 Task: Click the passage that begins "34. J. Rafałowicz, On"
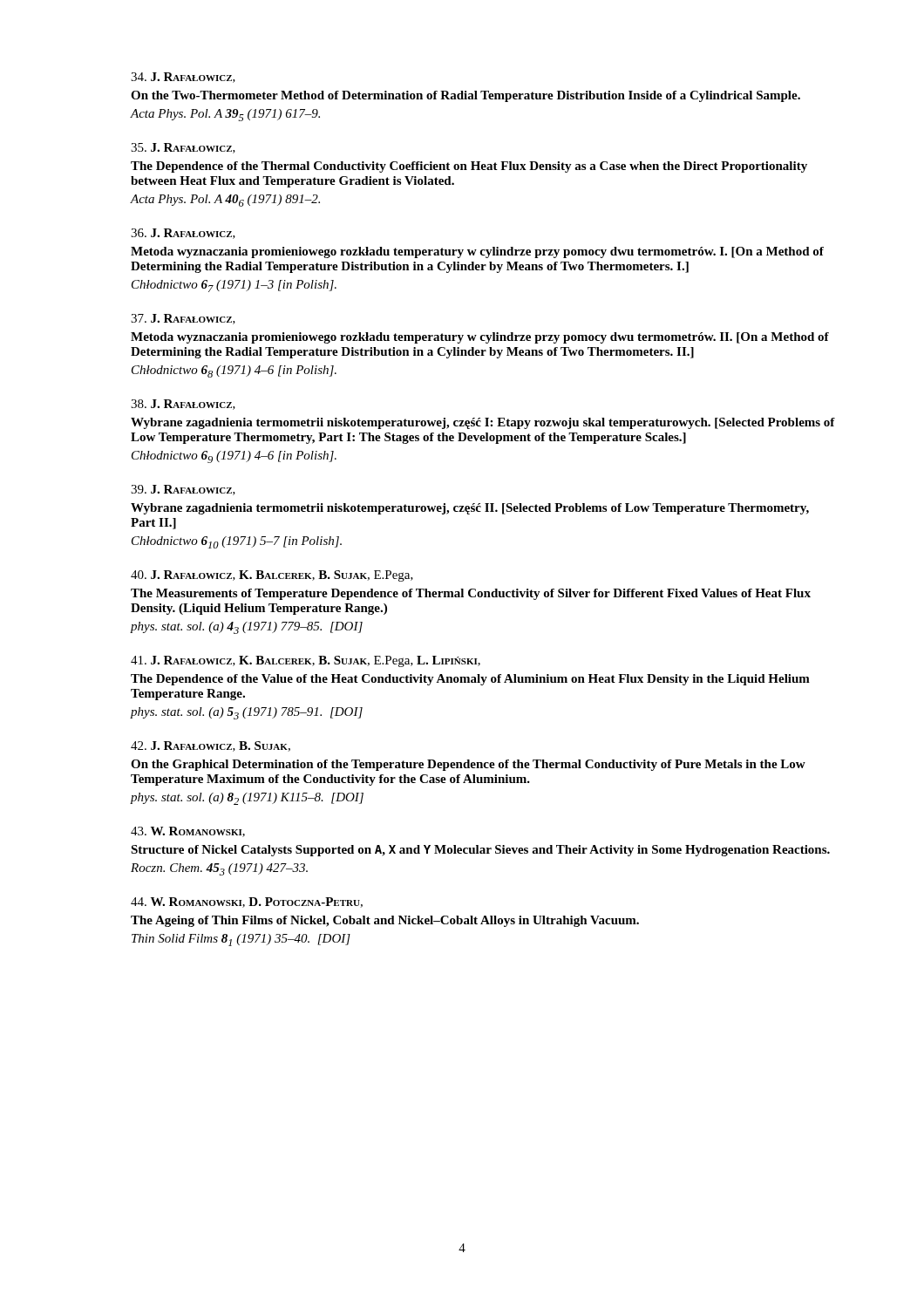click(484, 97)
